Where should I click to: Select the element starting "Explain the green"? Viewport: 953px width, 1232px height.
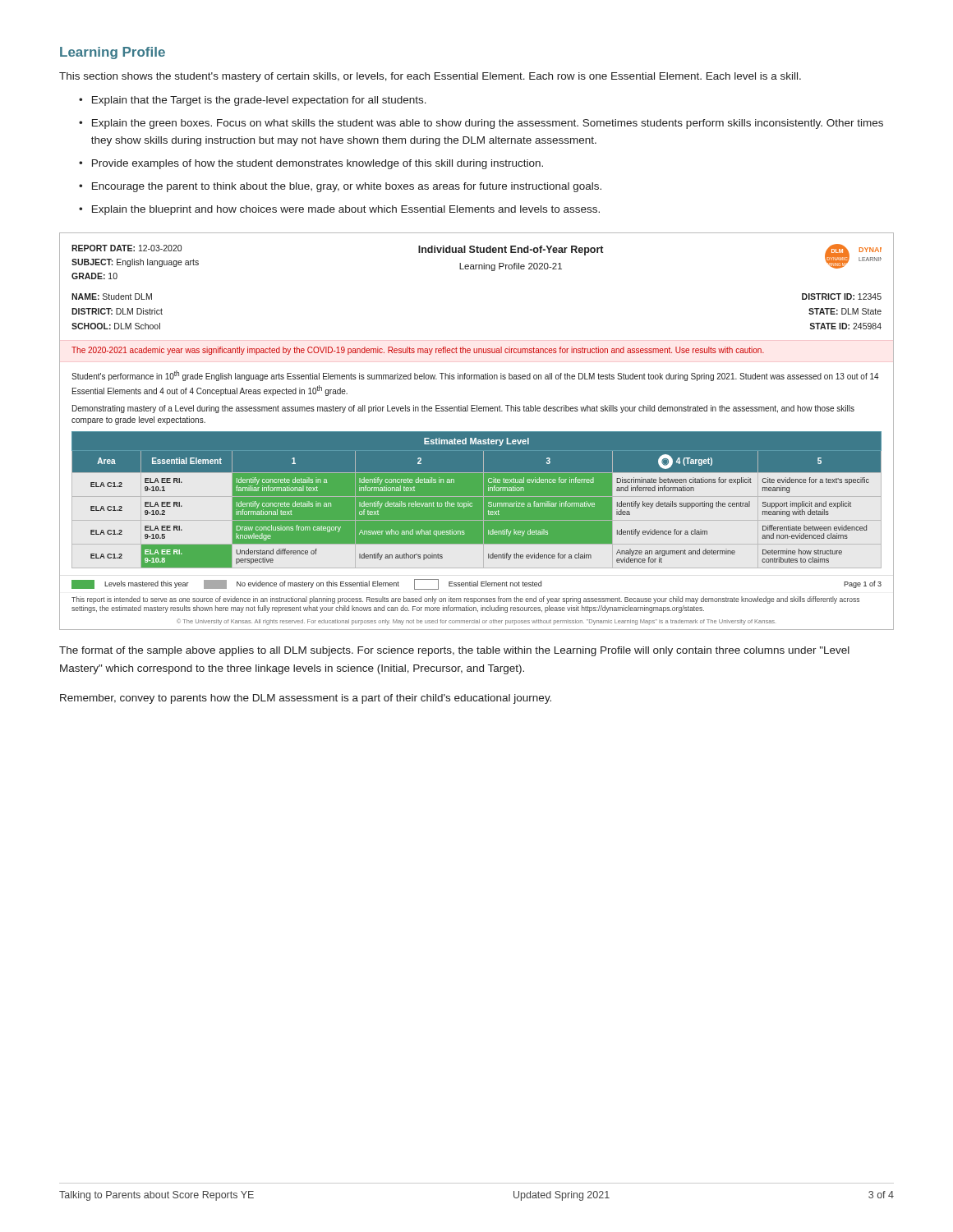click(487, 131)
